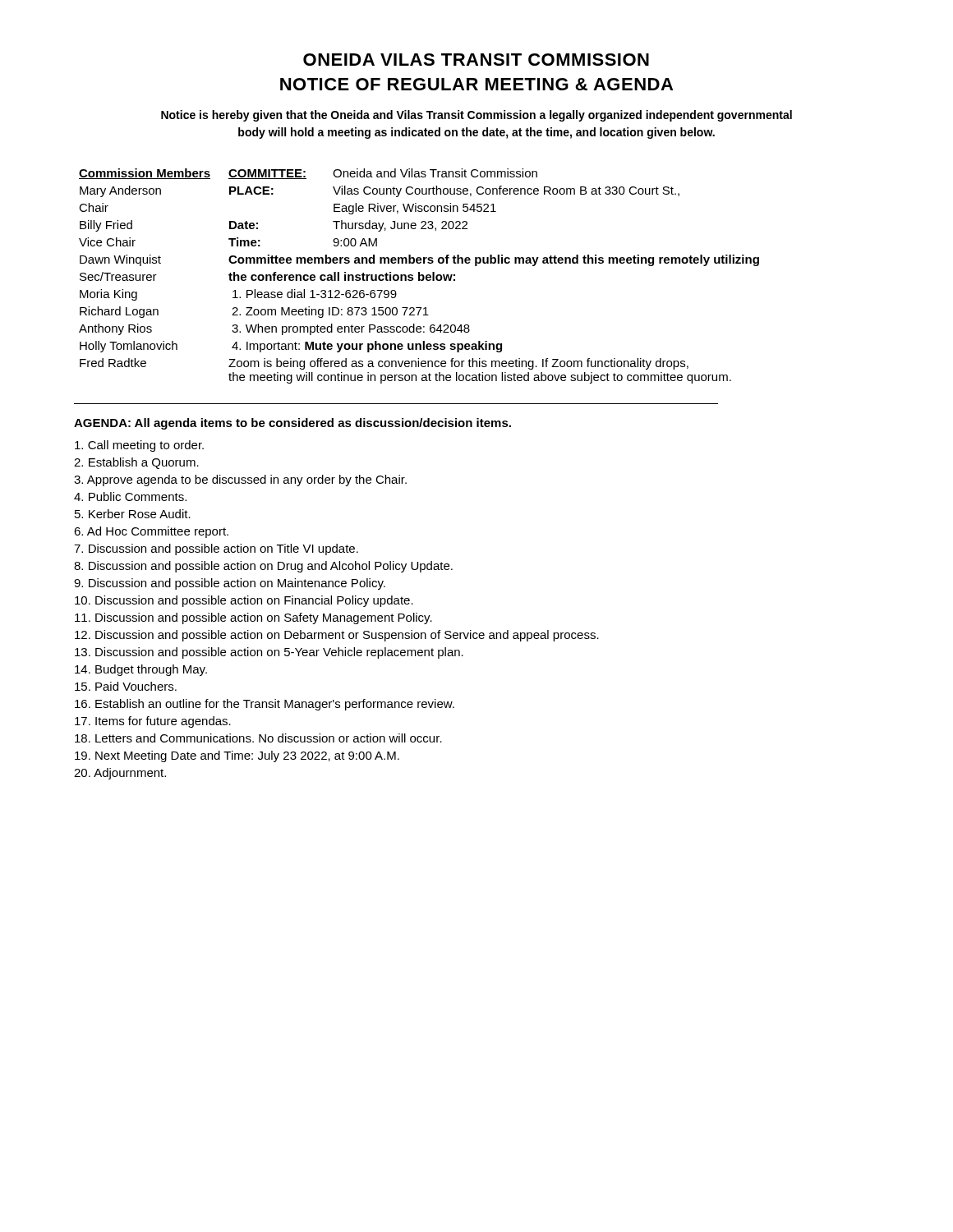Point to the block beginning "11. Discussion and possible action on Safety"
This screenshot has height=1232, width=953.
click(x=253, y=617)
